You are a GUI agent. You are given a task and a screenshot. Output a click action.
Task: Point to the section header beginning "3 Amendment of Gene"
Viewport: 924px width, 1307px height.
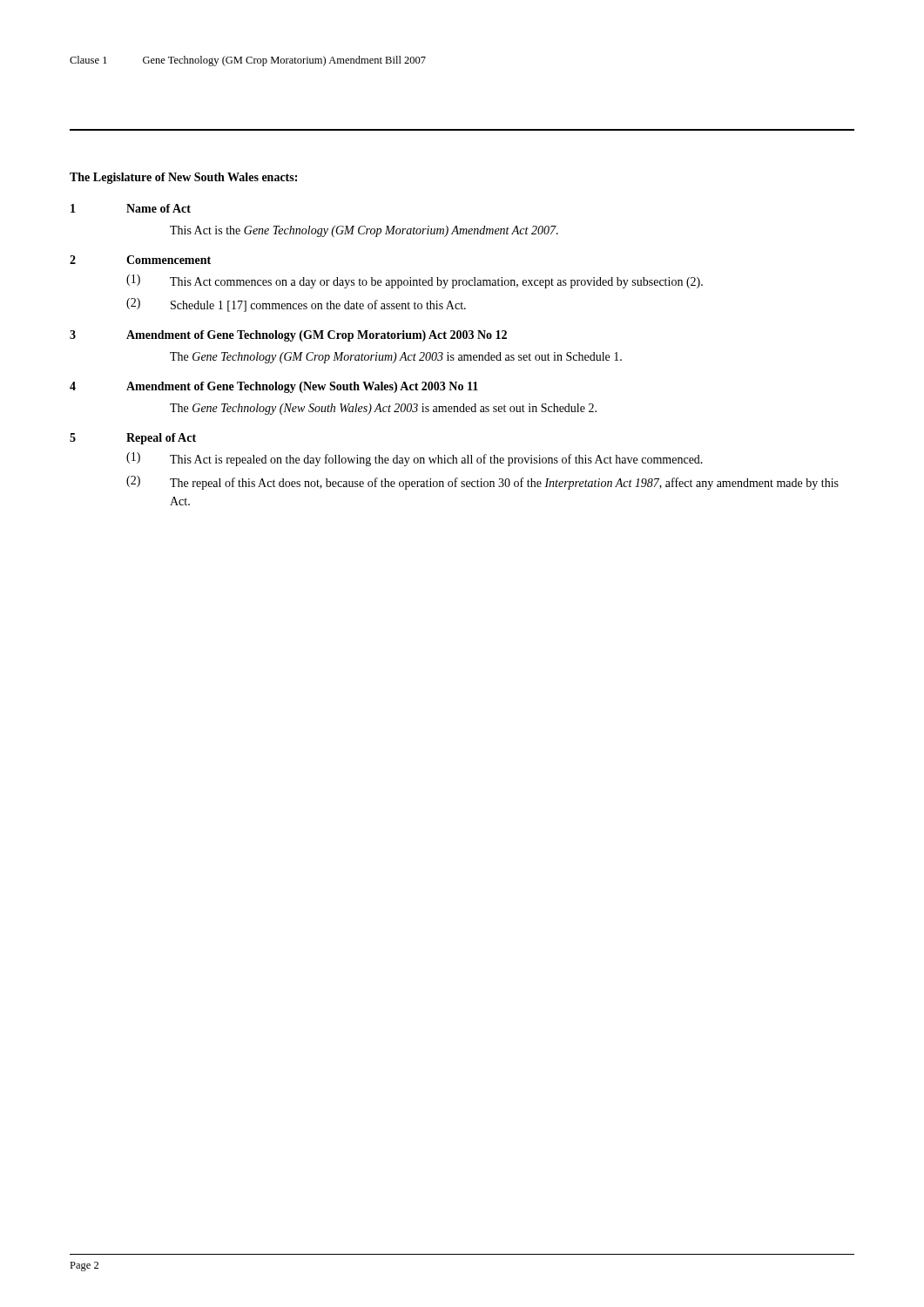289,335
